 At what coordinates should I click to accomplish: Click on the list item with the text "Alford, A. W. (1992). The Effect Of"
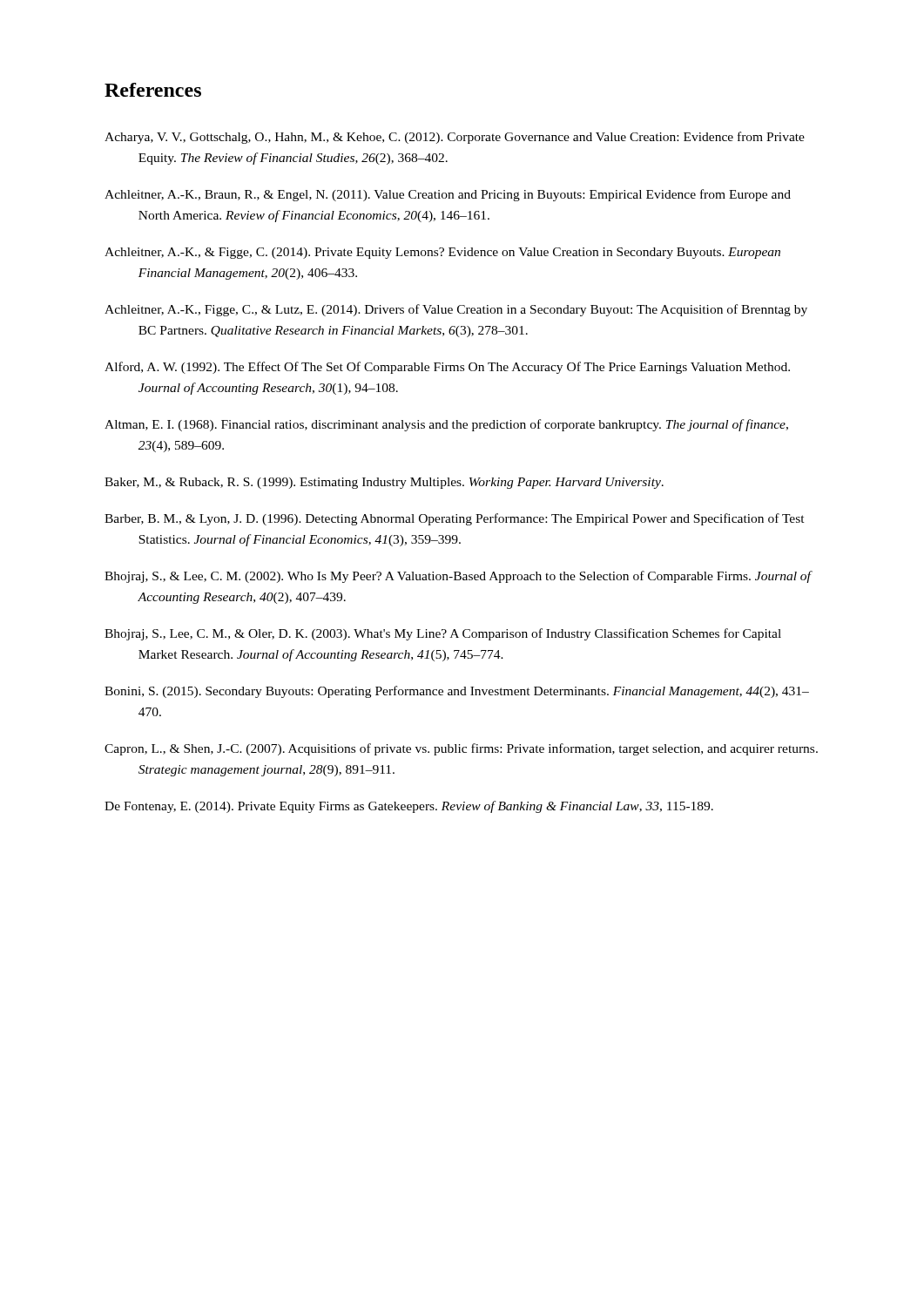coord(448,377)
